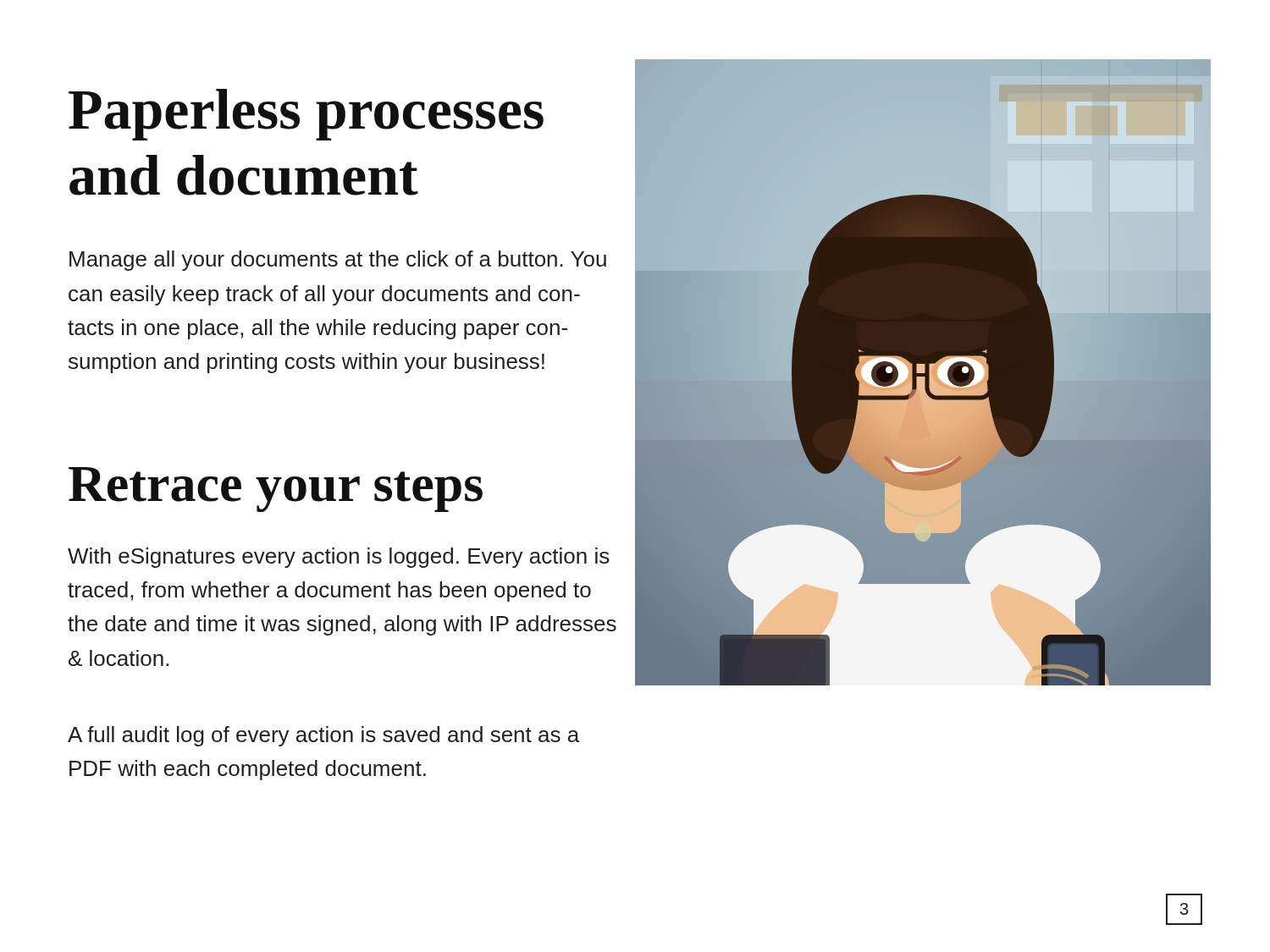Point to "Paperless processesand document"
Viewport: 1270px width, 952px height.
pos(356,142)
